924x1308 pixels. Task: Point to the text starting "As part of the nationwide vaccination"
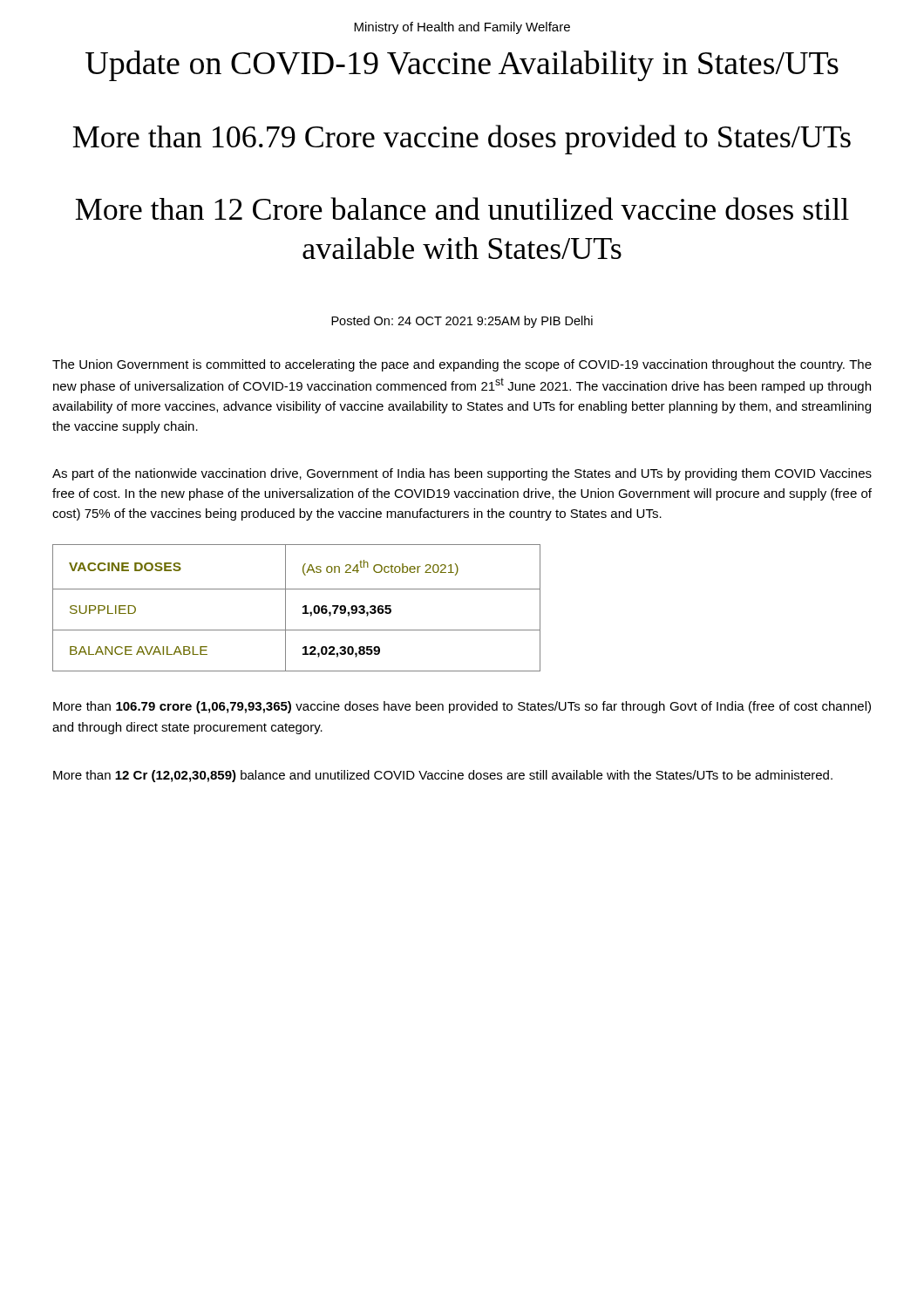pyautogui.click(x=462, y=493)
